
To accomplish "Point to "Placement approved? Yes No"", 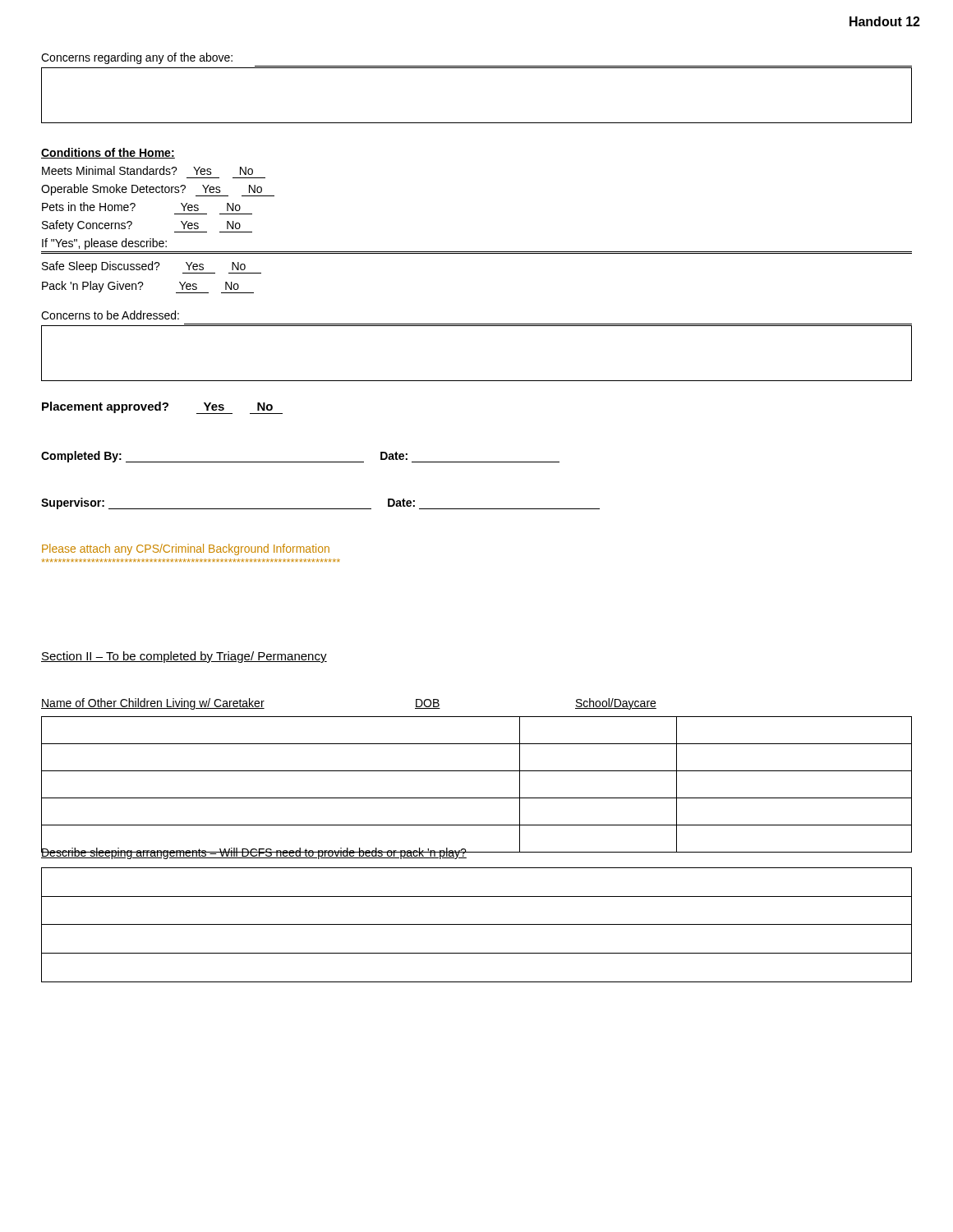I will [x=162, y=407].
